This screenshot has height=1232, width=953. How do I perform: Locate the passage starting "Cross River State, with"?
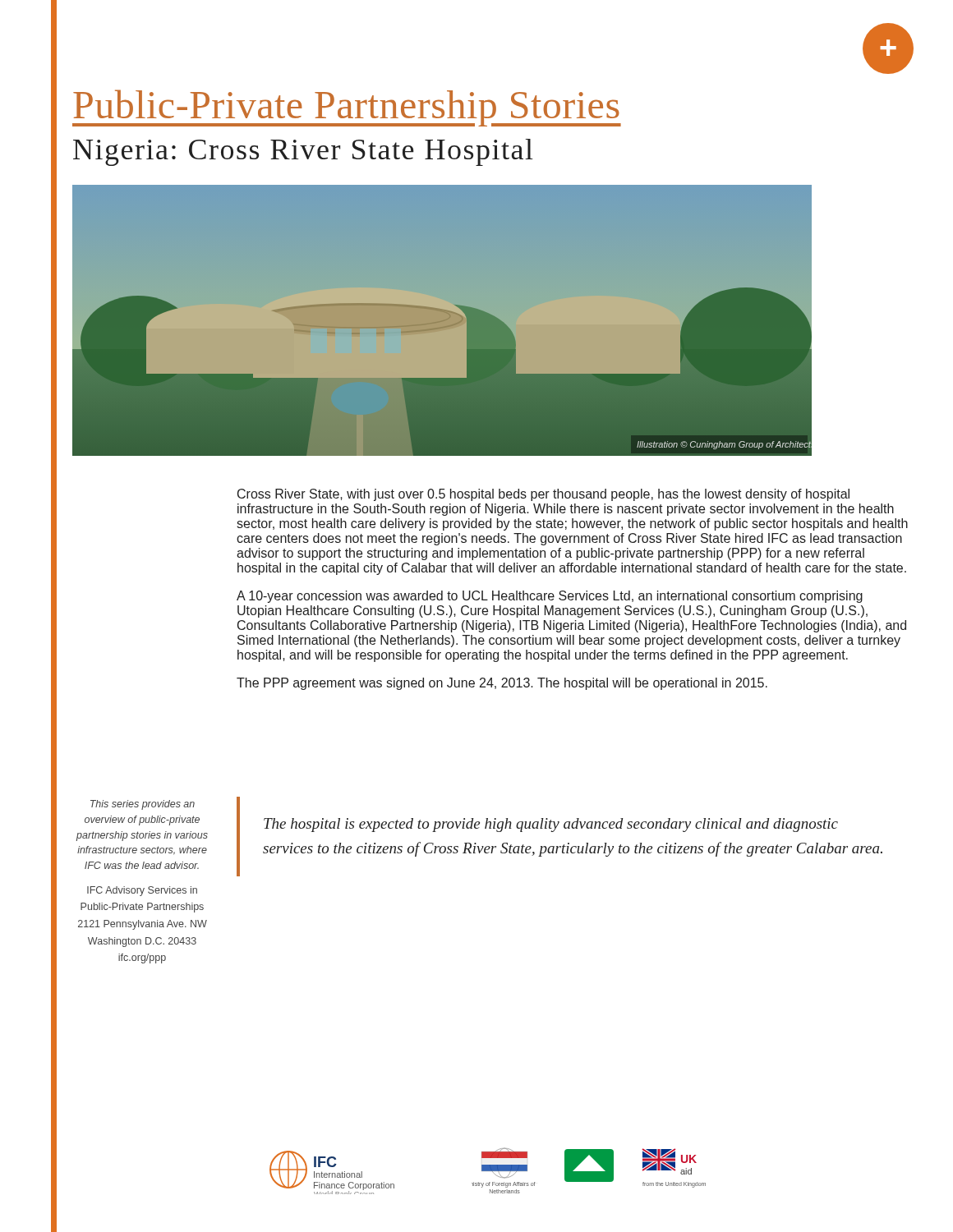[x=573, y=532]
